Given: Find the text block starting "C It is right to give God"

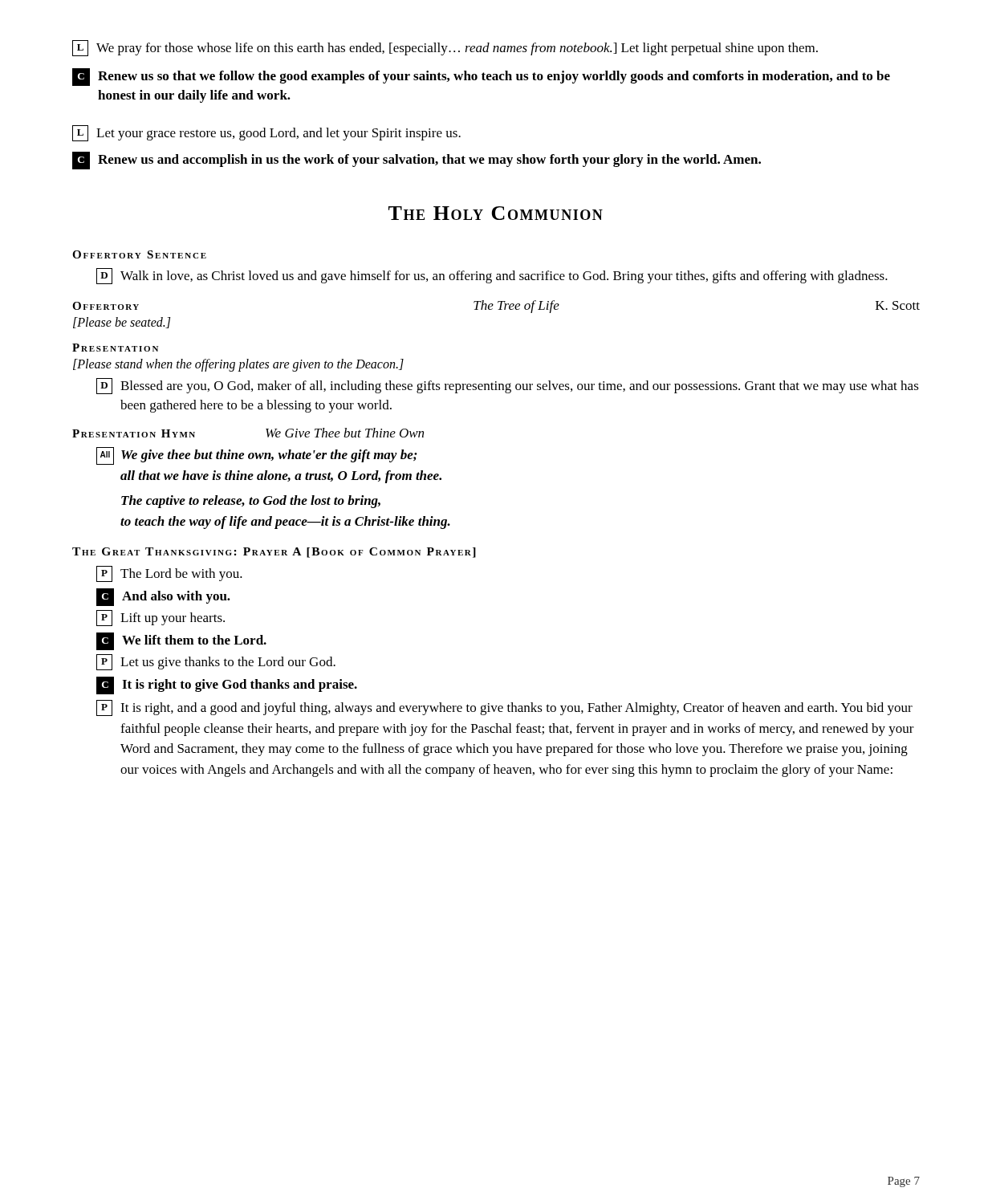Looking at the screenshot, I should (x=227, y=685).
